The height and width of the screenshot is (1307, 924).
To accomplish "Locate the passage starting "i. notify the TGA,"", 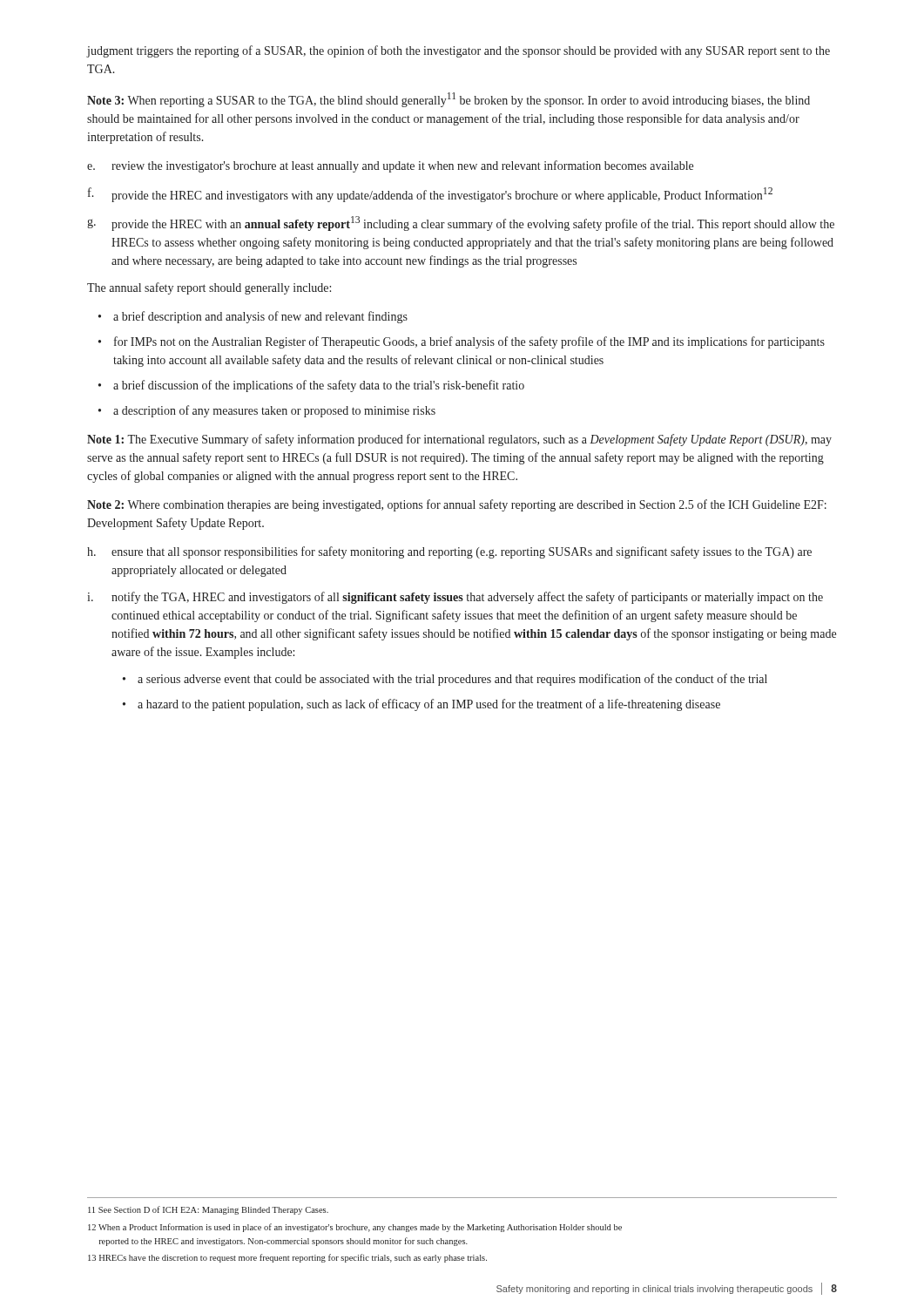I will pos(462,625).
